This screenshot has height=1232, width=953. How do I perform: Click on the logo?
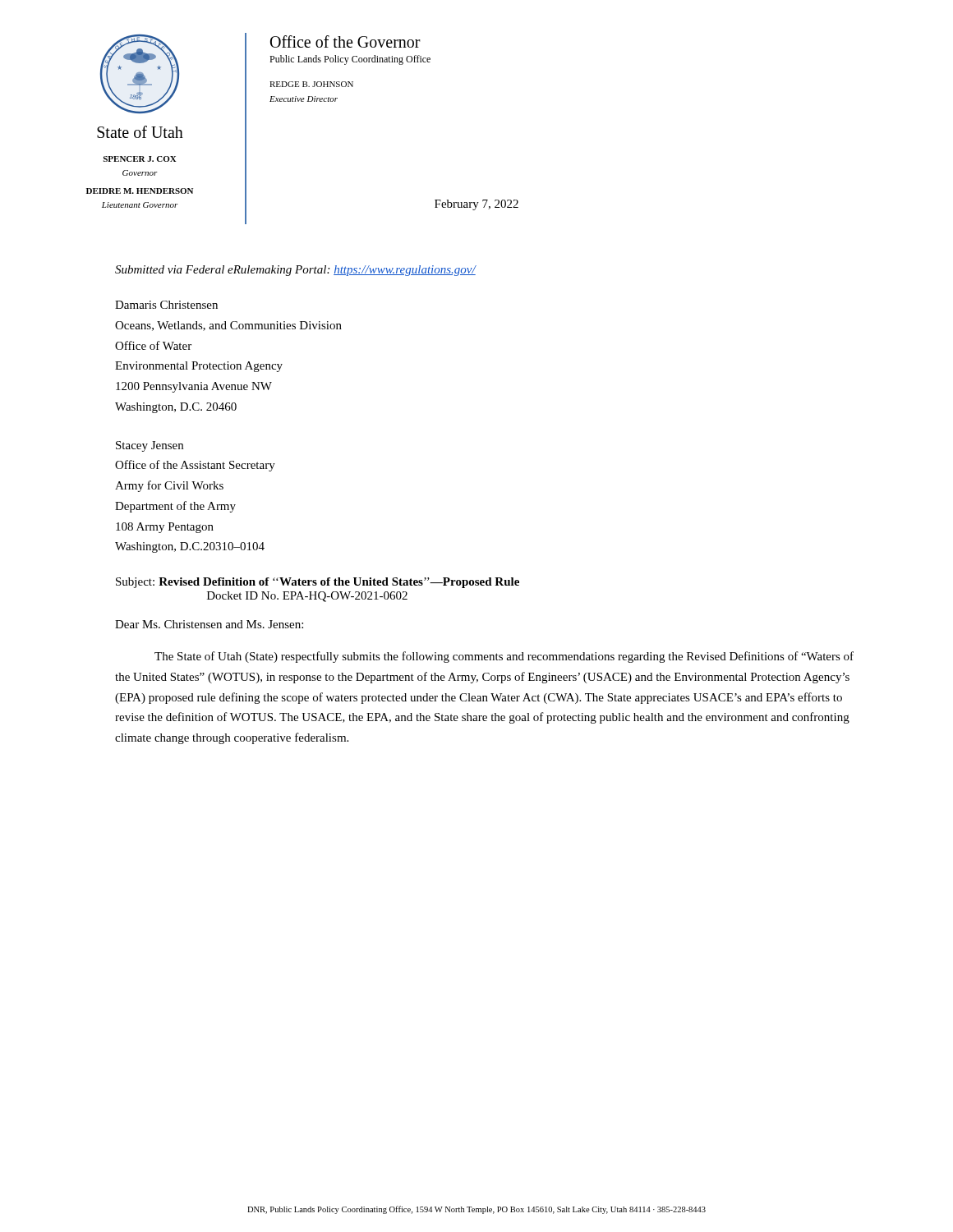(x=140, y=76)
